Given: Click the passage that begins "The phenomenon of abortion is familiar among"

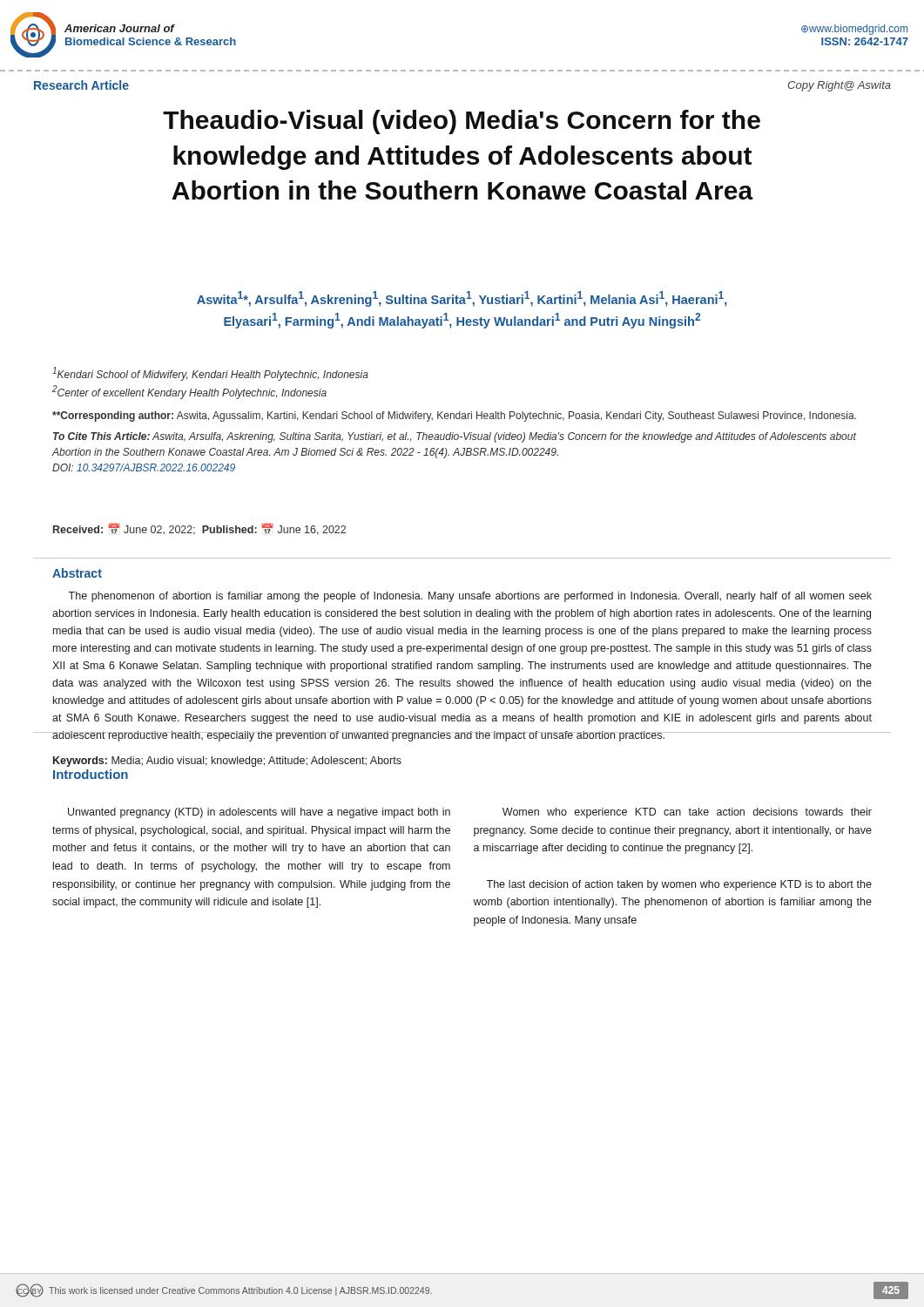Looking at the screenshot, I should (462, 666).
